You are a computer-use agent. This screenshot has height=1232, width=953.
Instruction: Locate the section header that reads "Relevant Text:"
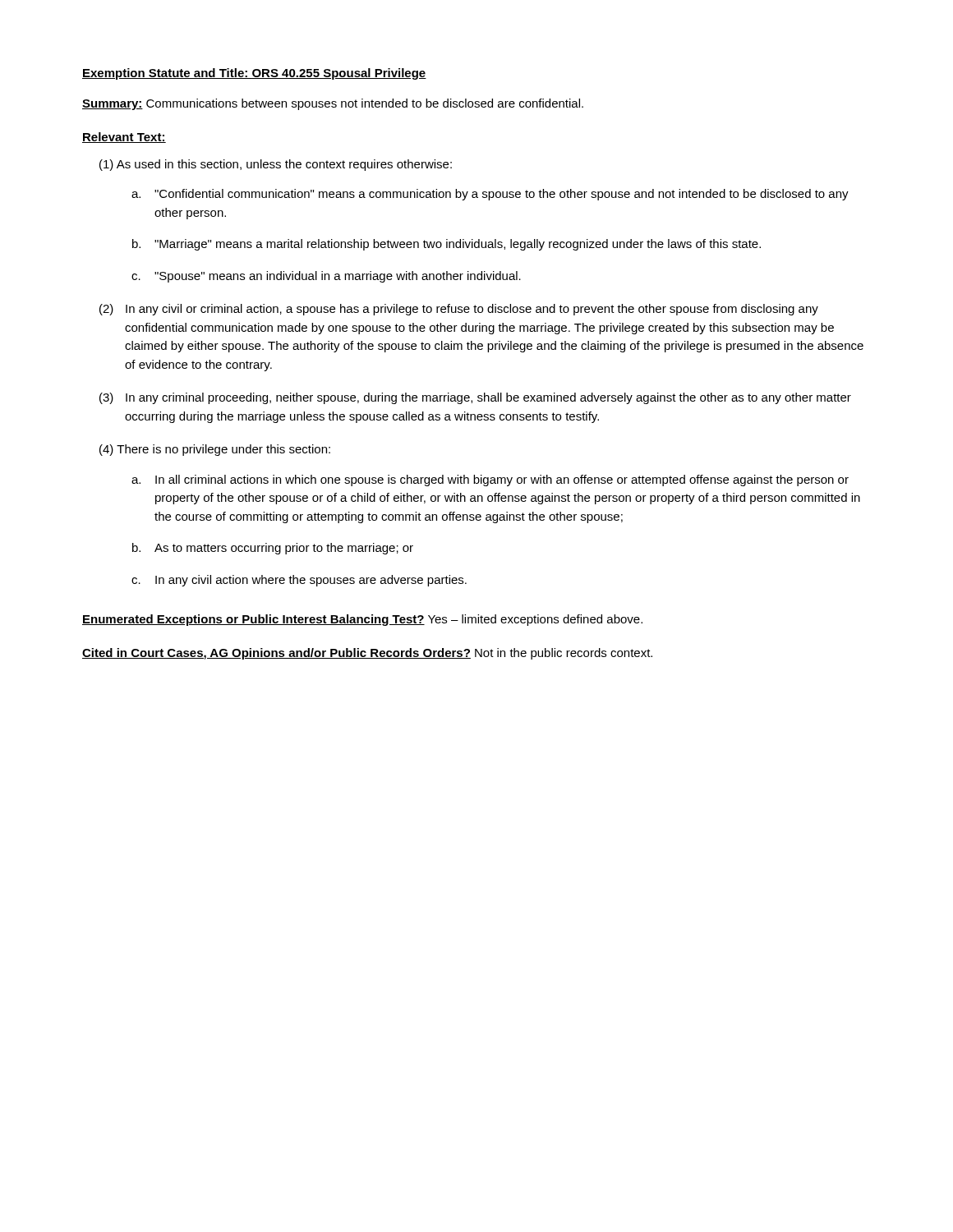pos(124,136)
